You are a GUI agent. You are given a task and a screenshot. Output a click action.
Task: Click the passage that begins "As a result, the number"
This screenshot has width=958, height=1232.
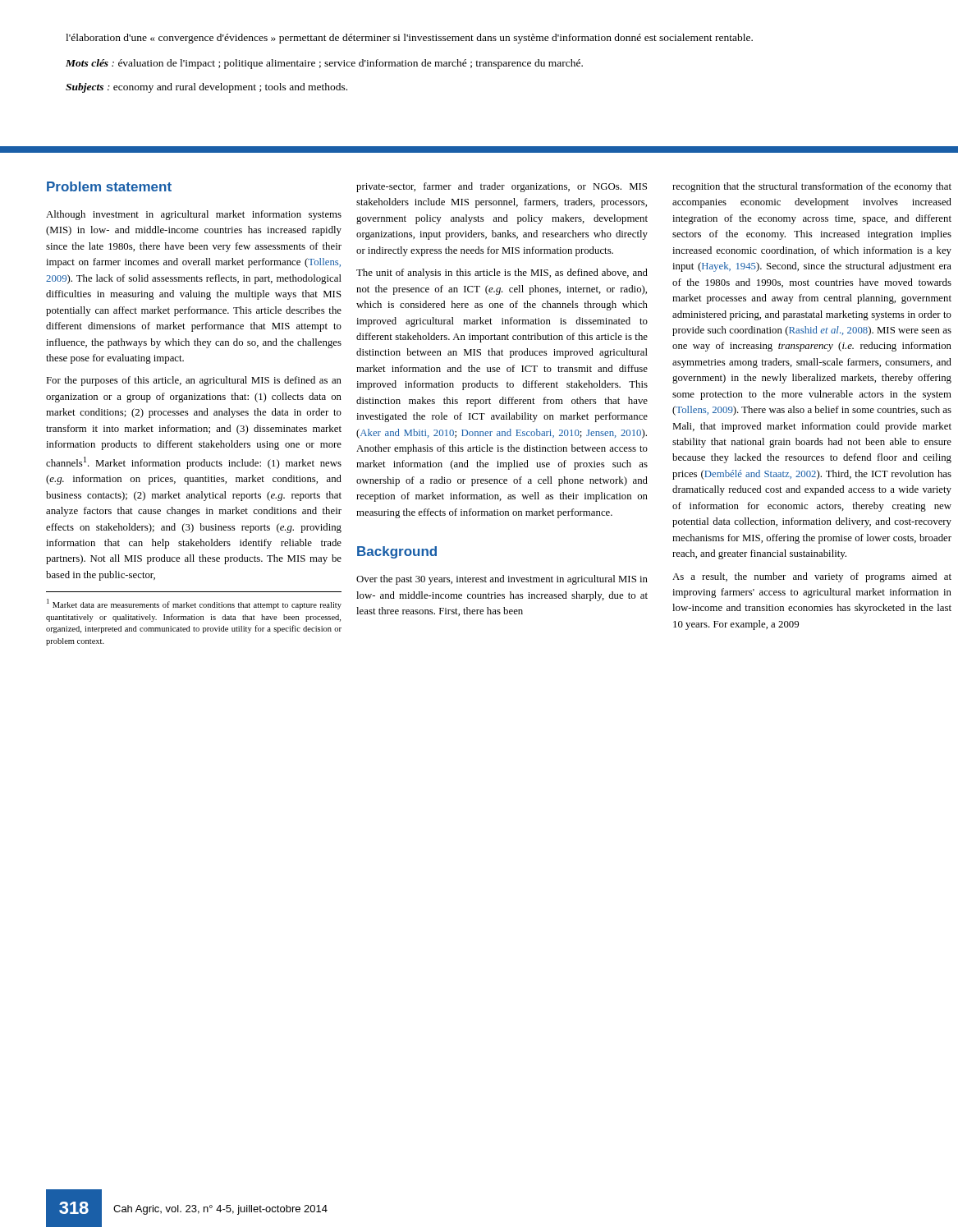click(x=812, y=600)
